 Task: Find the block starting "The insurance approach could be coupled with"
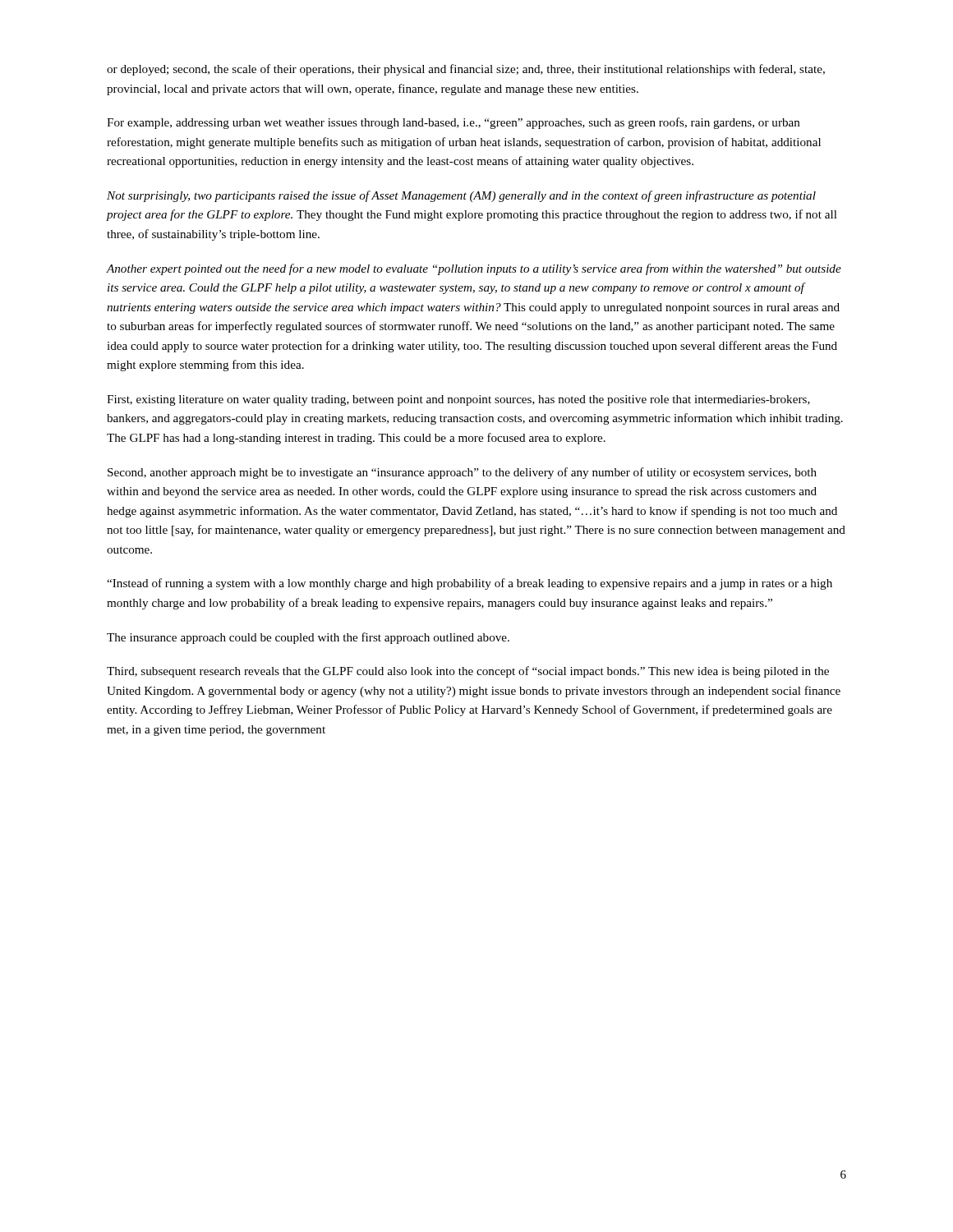pyautogui.click(x=308, y=637)
